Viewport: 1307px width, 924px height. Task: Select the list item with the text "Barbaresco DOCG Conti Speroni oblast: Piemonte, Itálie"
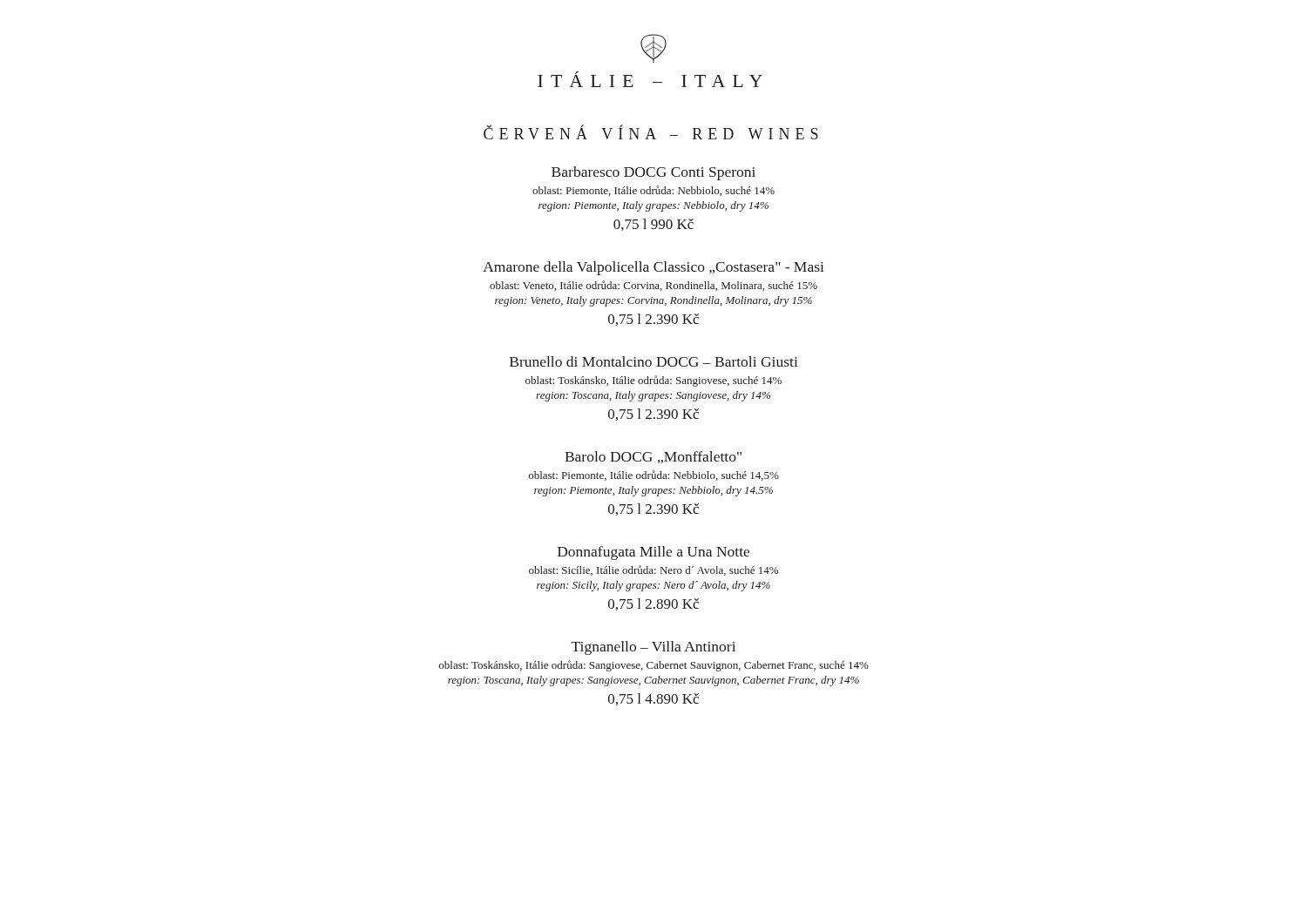[654, 198]
